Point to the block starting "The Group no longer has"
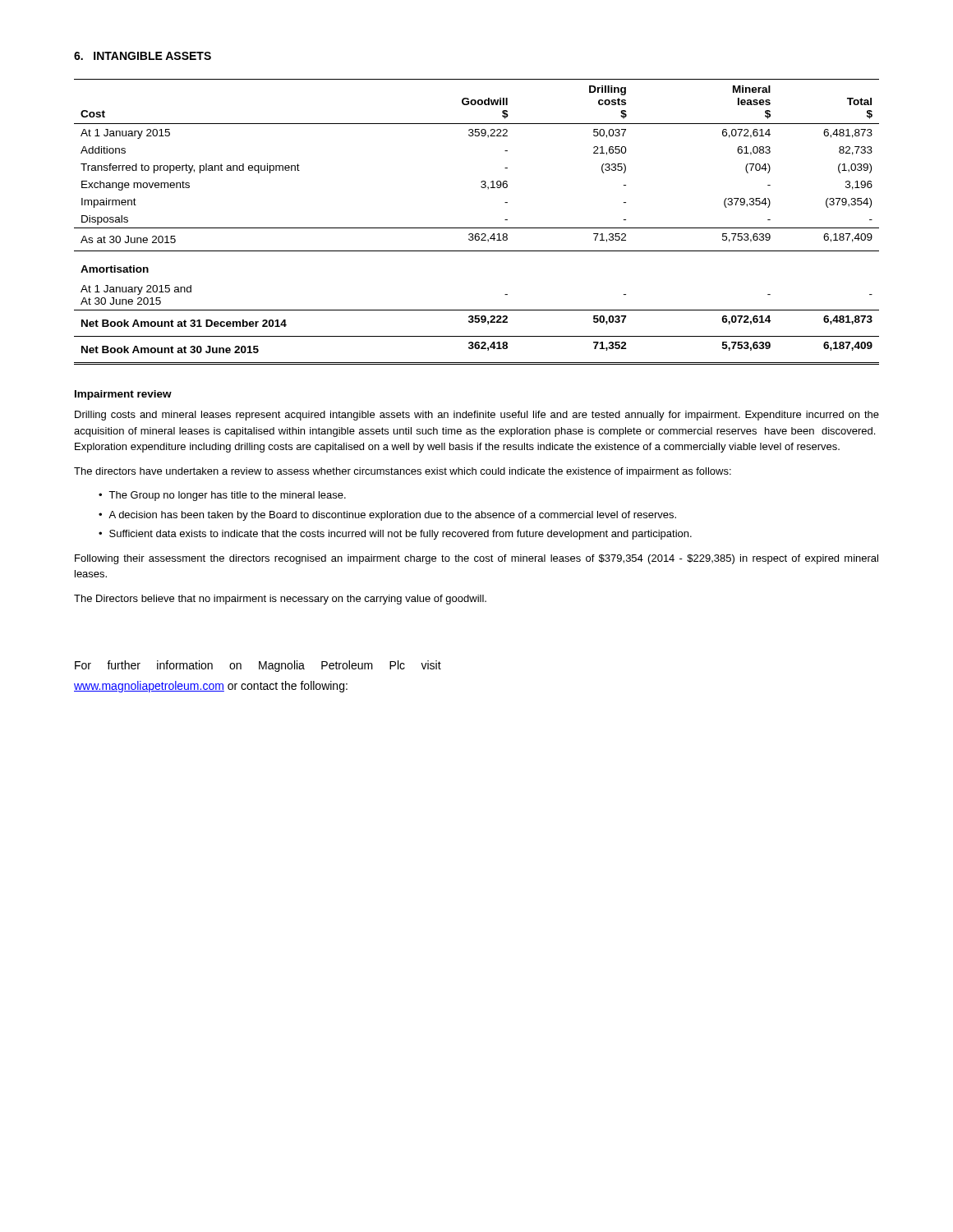 228,495
